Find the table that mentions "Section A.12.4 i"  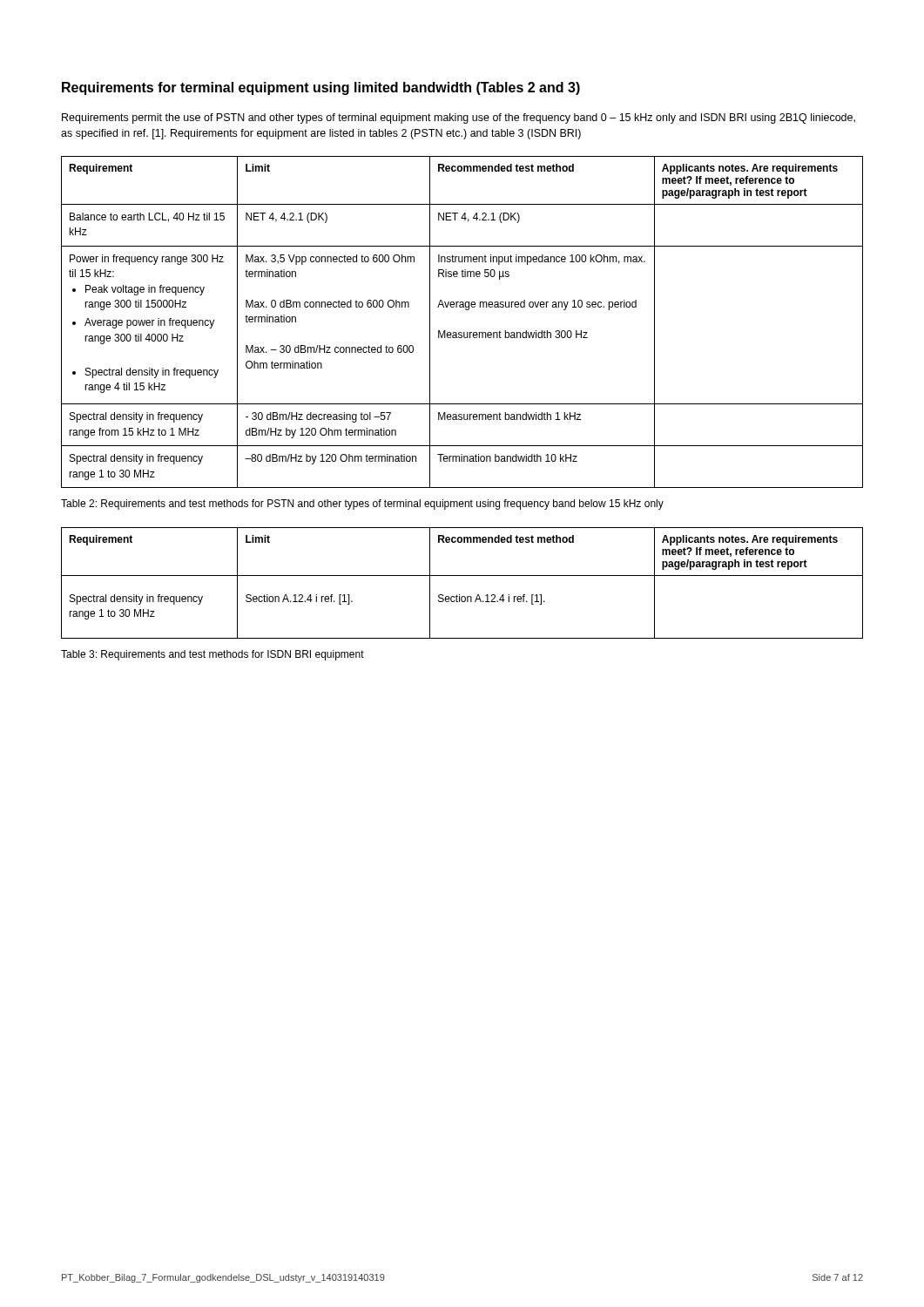coord(462,583)
